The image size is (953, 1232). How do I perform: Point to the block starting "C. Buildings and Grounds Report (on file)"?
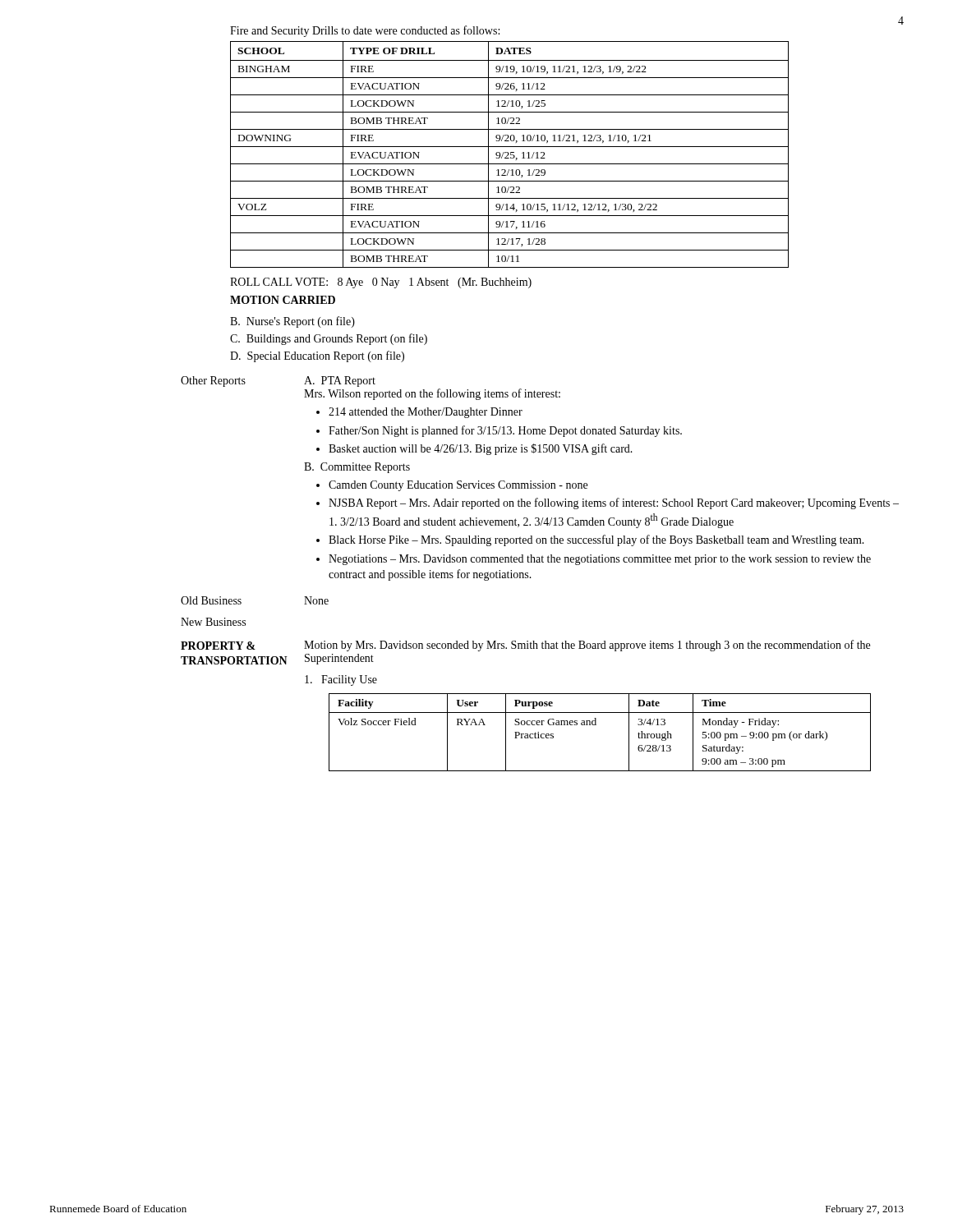pos(329,339)
